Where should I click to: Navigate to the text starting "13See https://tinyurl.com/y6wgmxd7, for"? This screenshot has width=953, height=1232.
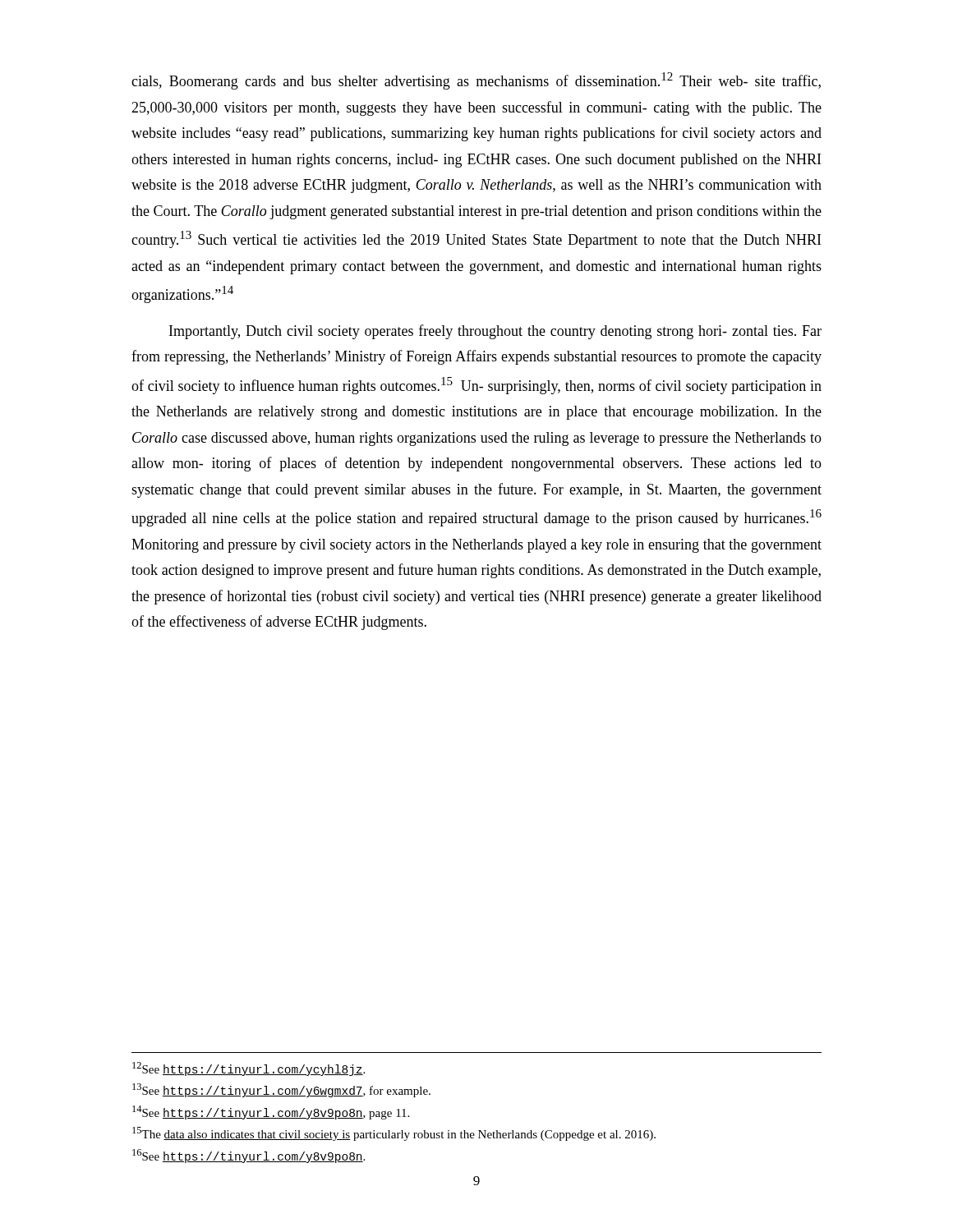pyautogui.click(x=281, y=1090)
